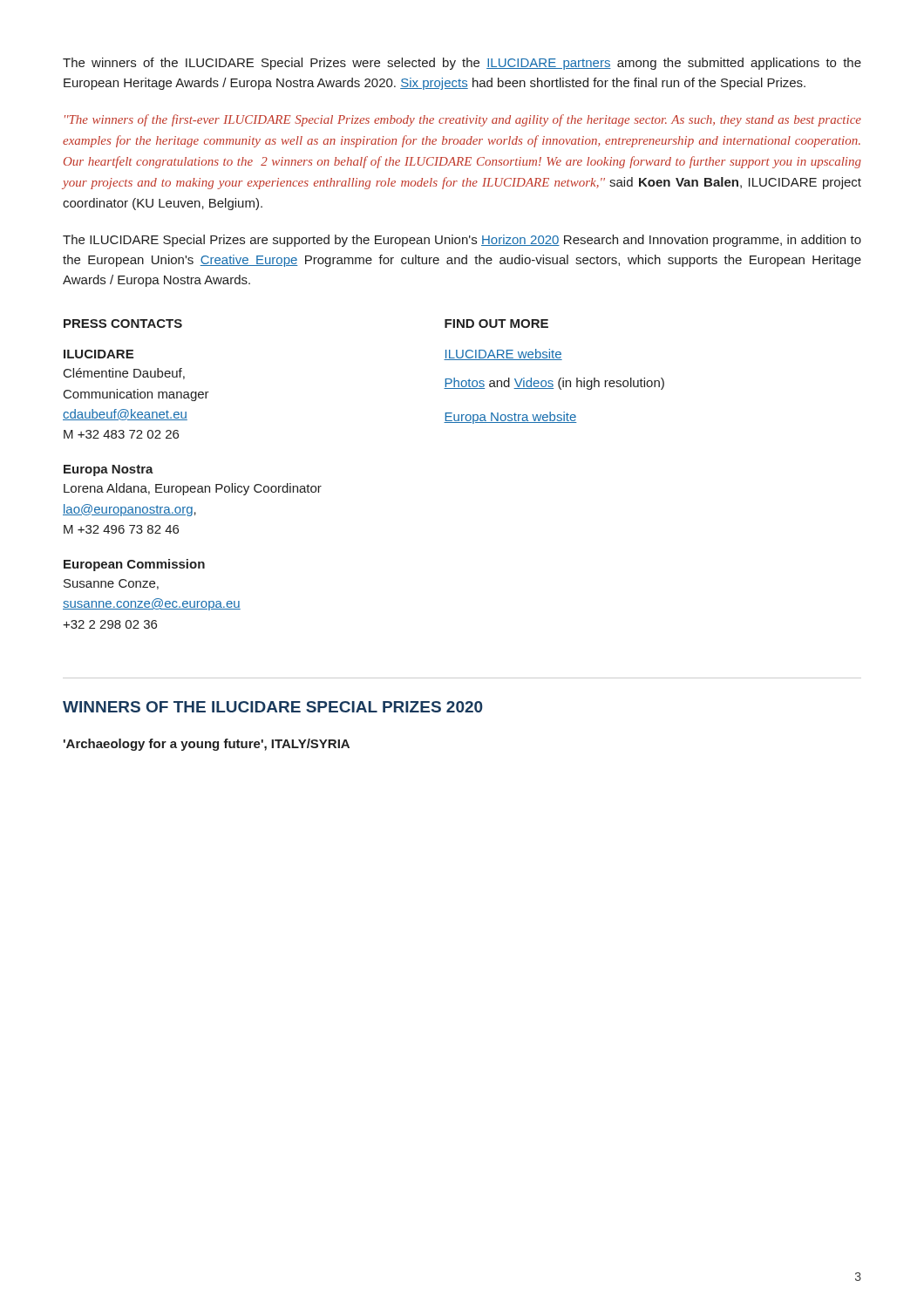This screenshot has width=924, height=1308.
Task: Locate the passage starting "ILUCIDARE Clémentine Daubeuf,"
Action: (99, 354)
